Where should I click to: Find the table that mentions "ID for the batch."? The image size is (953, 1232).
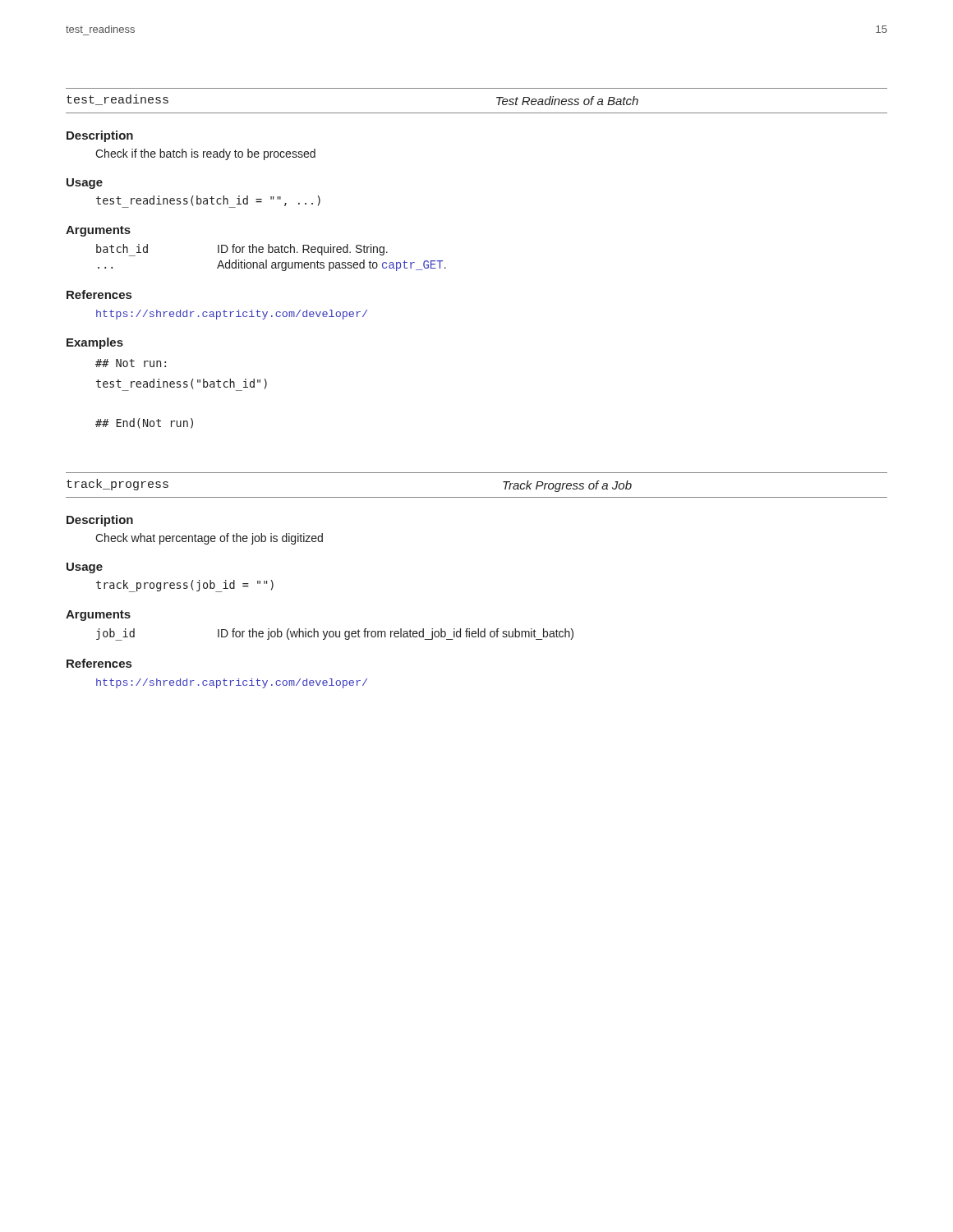pos(476,257)
